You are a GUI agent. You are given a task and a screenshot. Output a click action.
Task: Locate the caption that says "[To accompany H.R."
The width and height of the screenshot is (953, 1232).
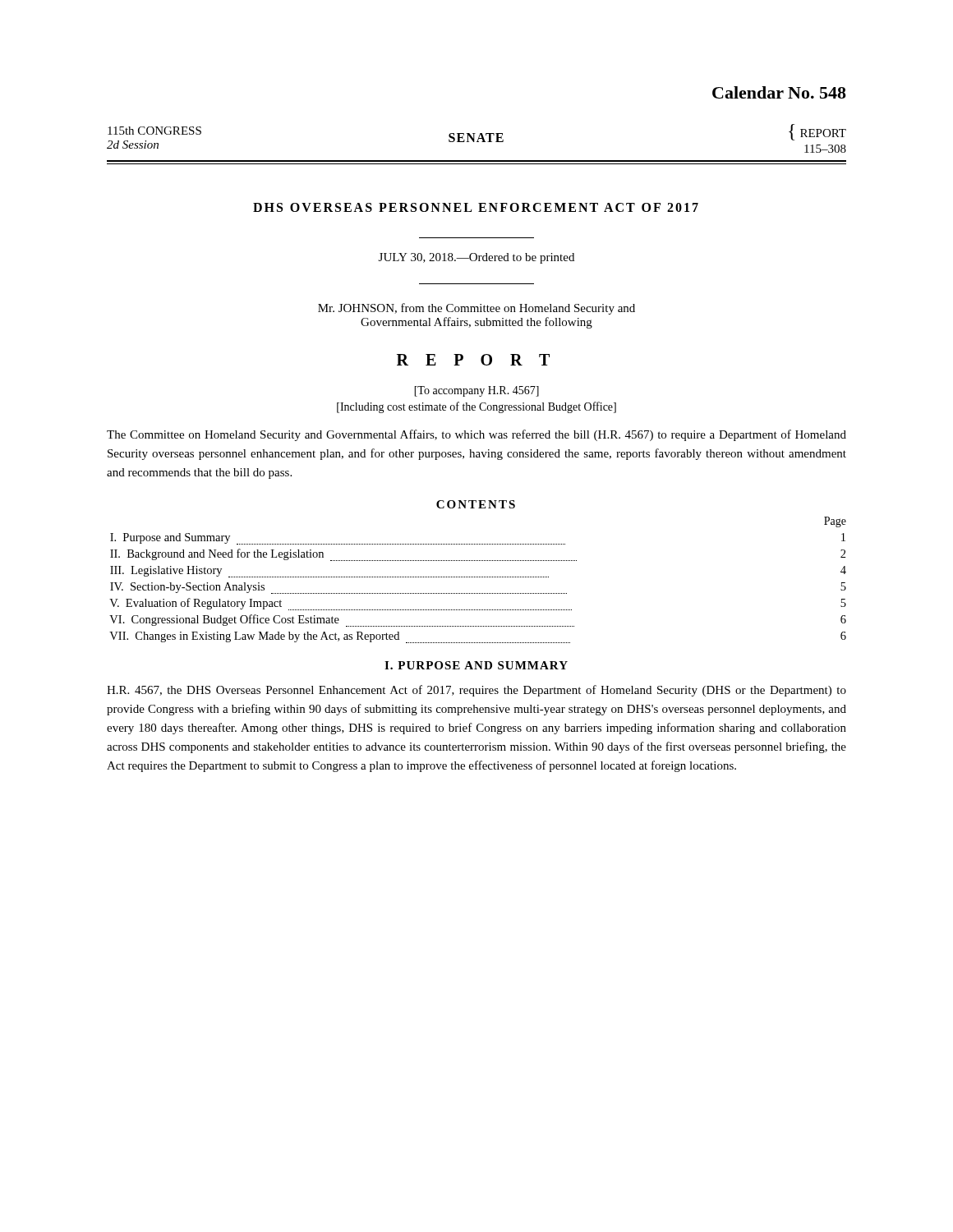(476, 391)
